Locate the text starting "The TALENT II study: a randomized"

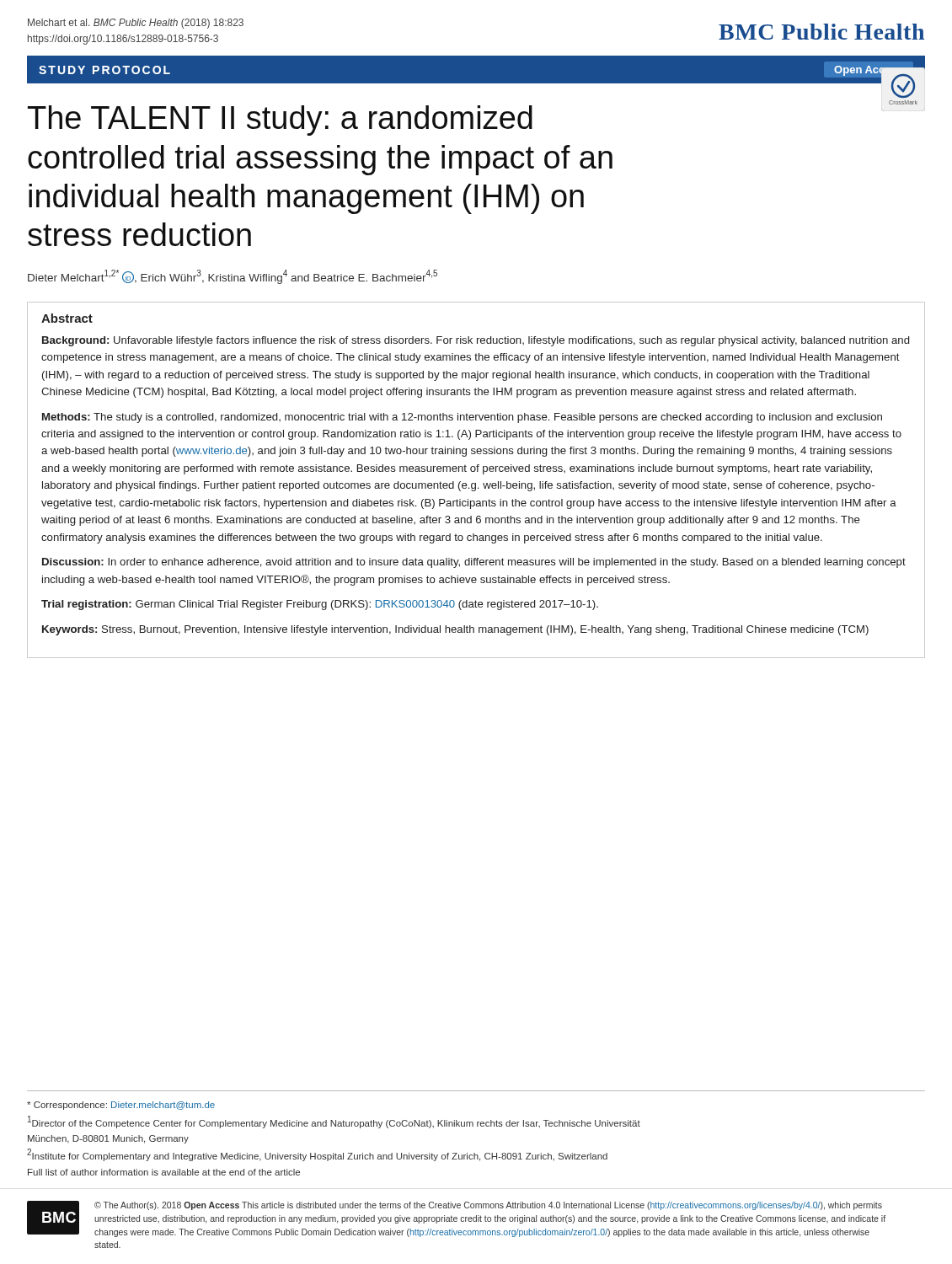tap(476, 177)
